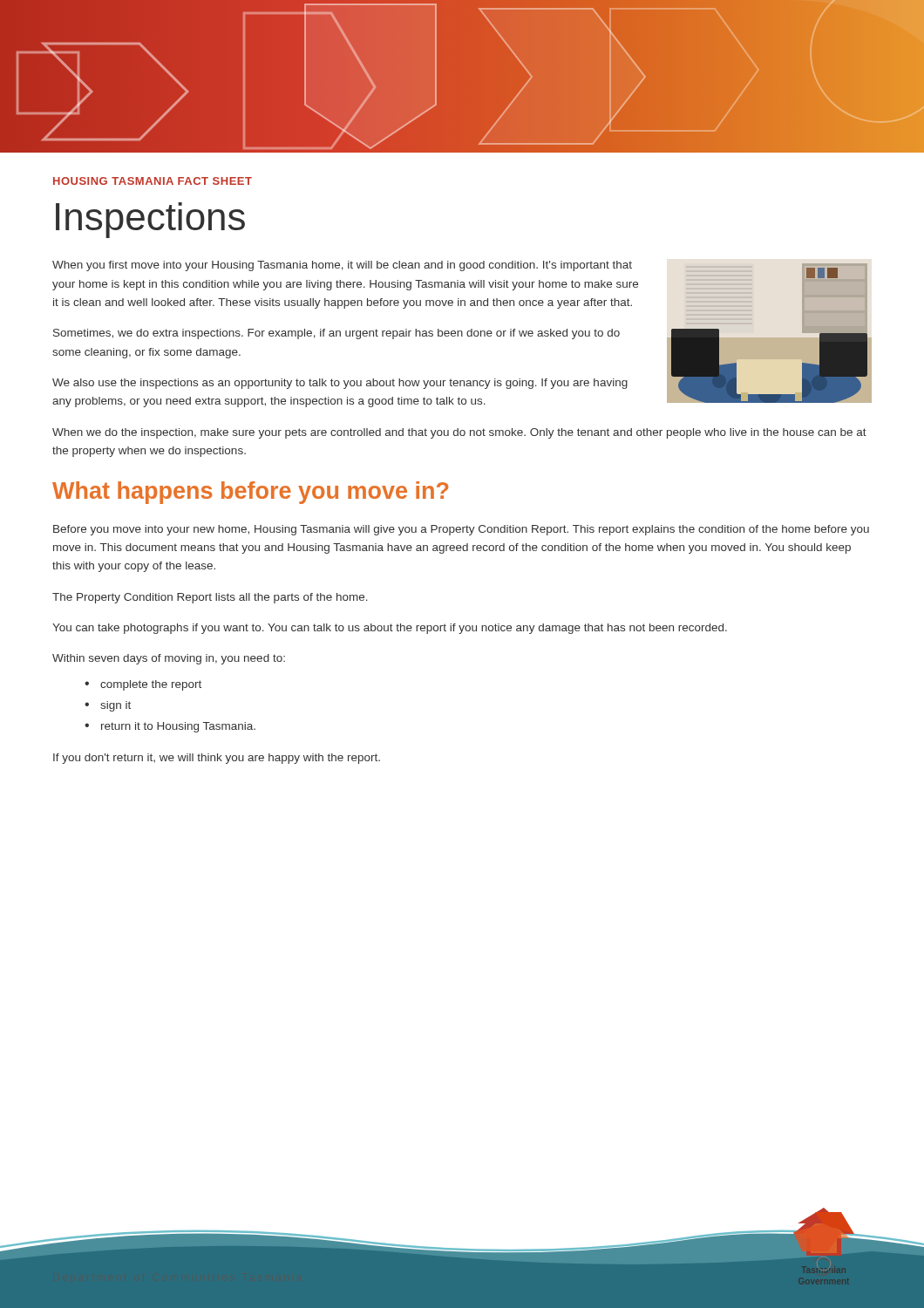This screenshot has width=924, height=1308.
Task: Where does it say "What happens before you move in?"?
Action: [x=251, y=491]
